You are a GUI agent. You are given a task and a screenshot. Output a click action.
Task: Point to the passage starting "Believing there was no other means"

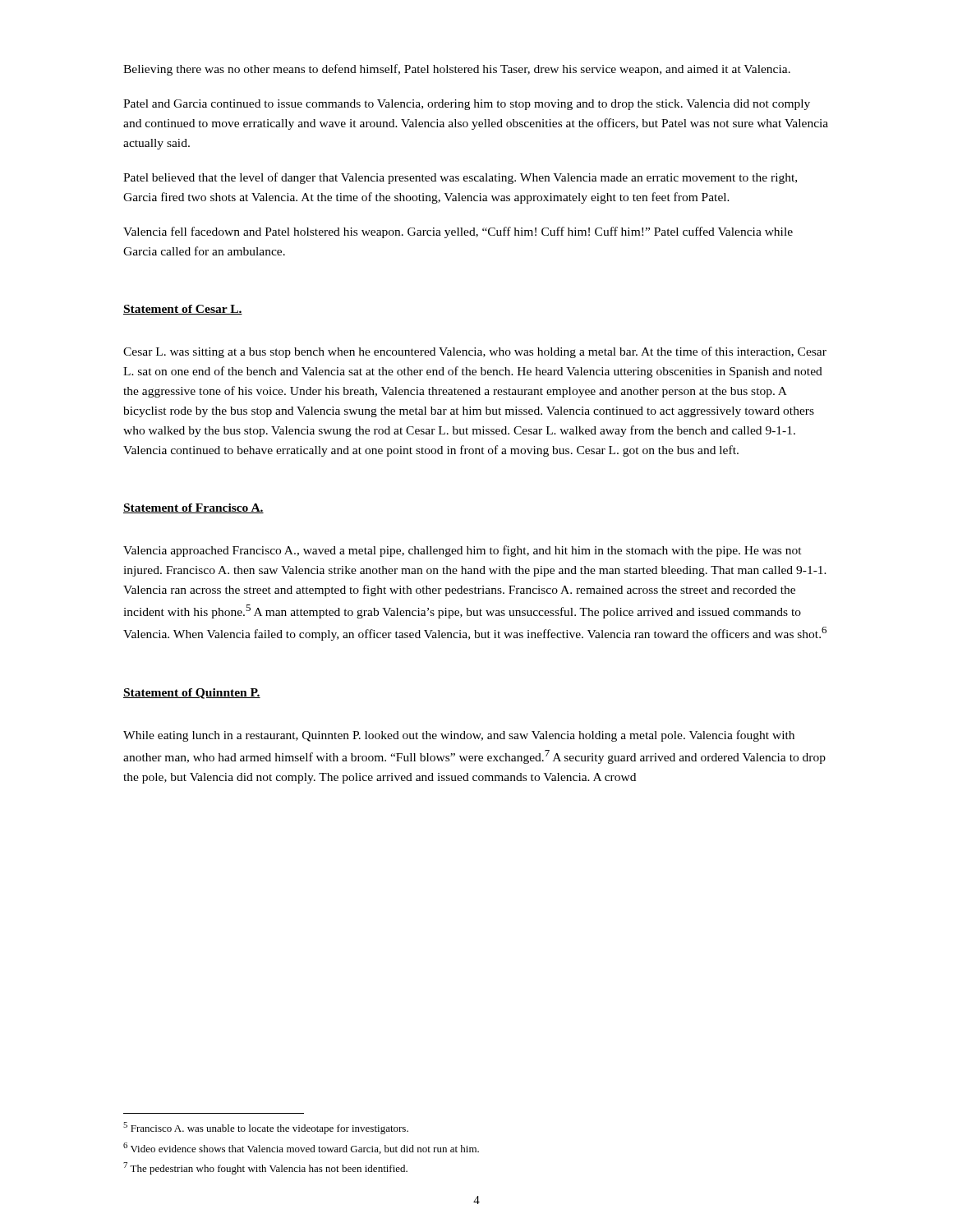point(457,69)
